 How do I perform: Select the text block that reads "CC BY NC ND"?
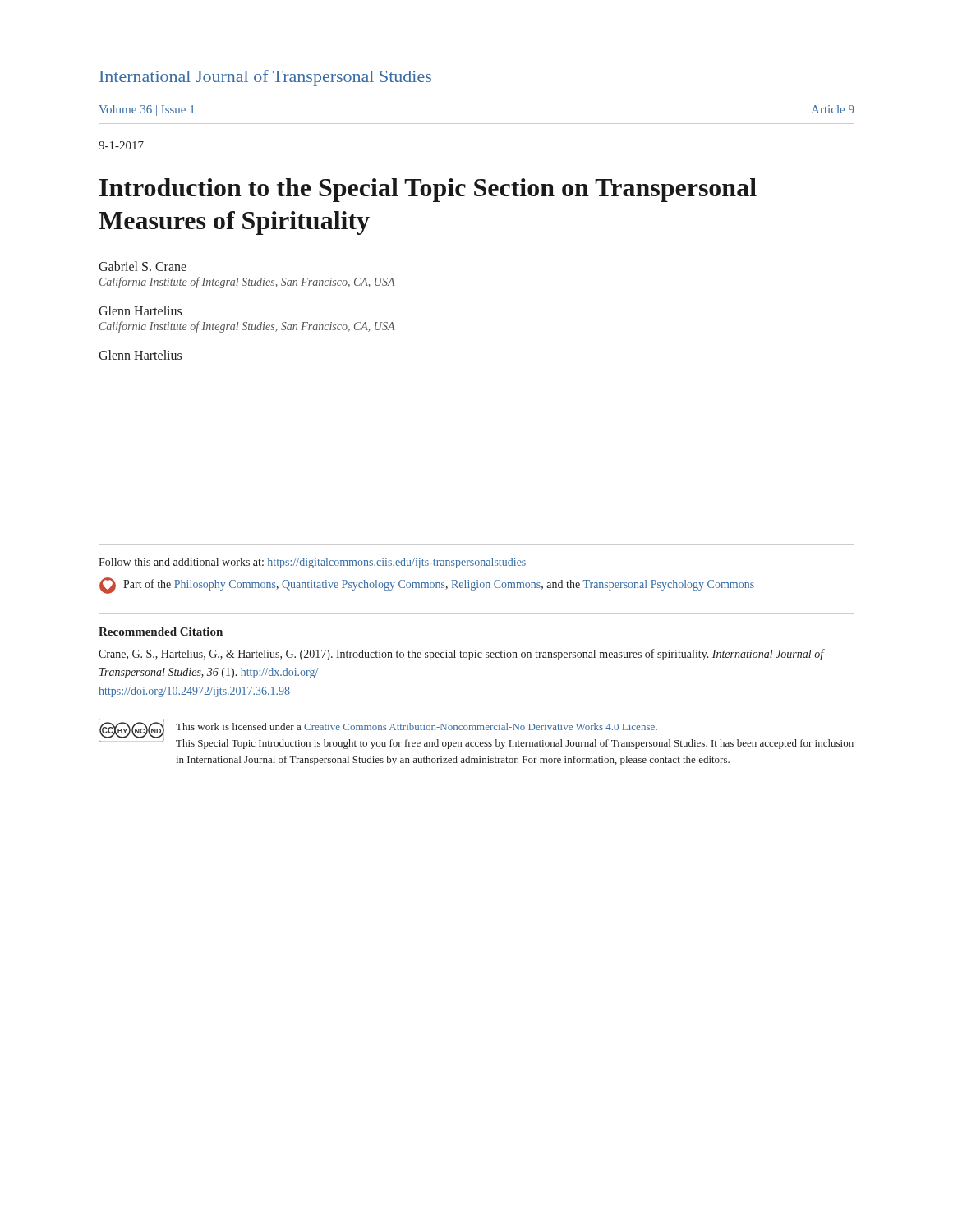[x=476, y=743]
